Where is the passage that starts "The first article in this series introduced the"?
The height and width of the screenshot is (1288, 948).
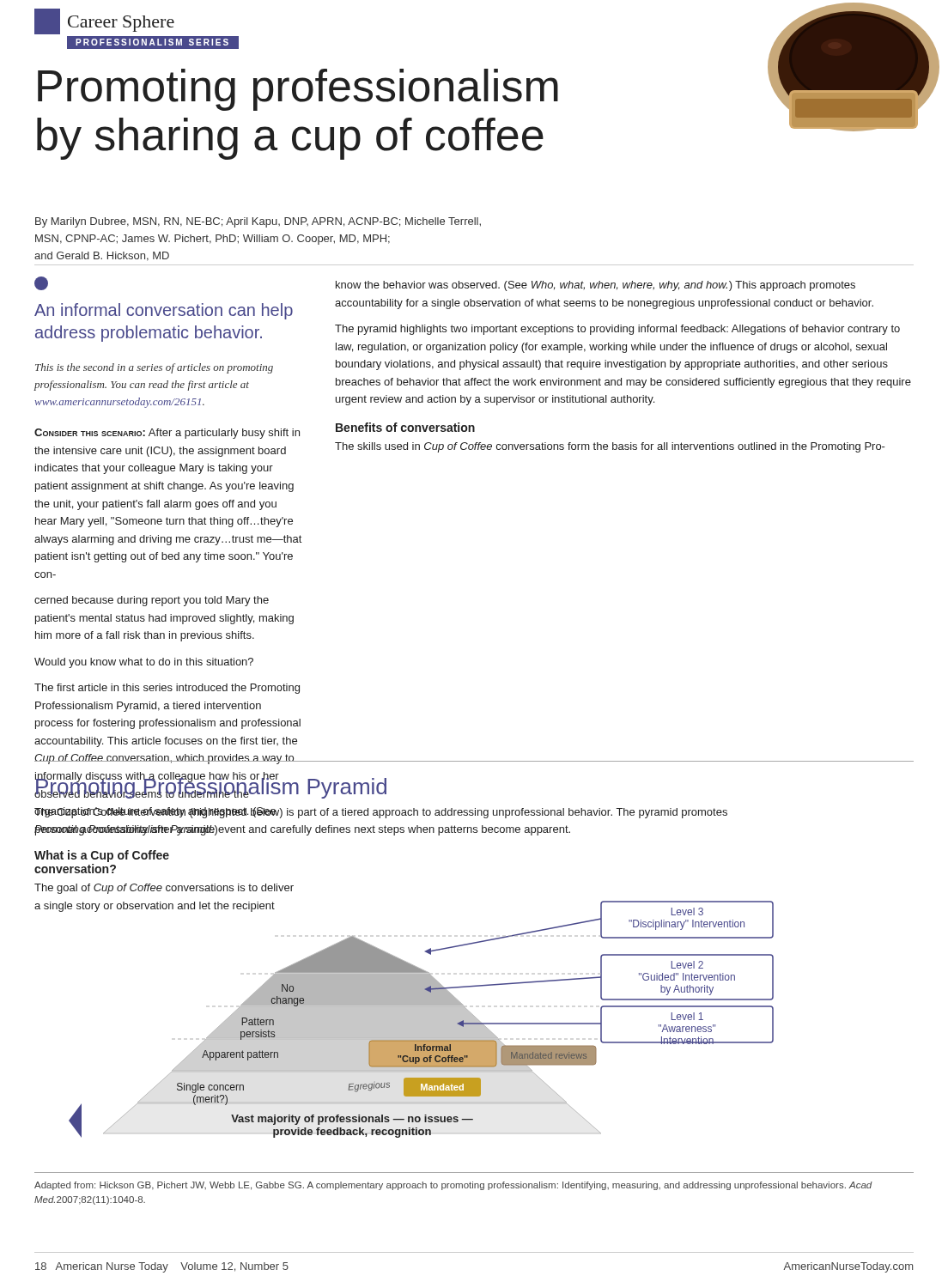pos(168,758)
